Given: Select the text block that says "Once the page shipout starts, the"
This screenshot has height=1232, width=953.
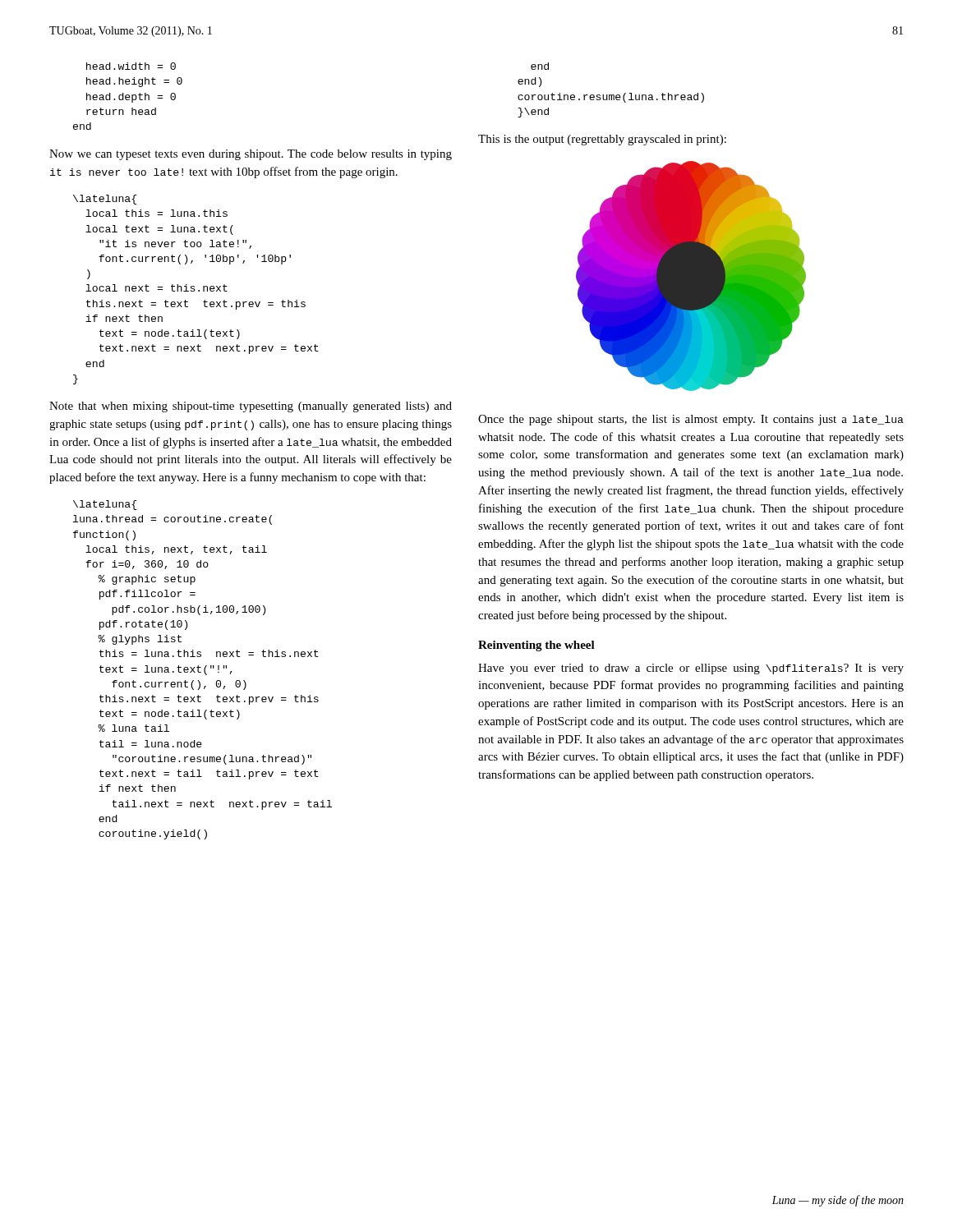Looking at the screenshot, I should pos(691,518).
